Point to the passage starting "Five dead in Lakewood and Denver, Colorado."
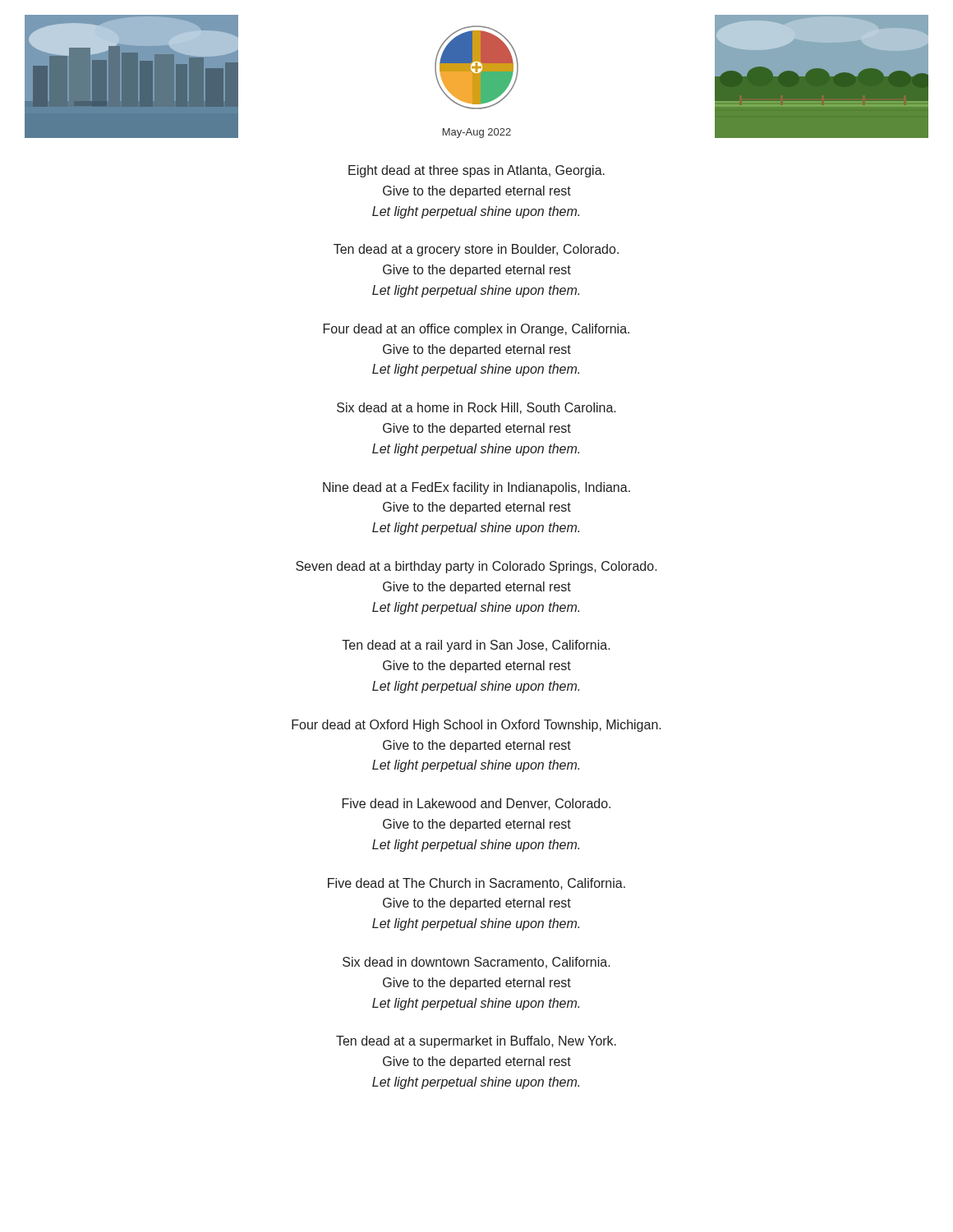 click(476, 825)
